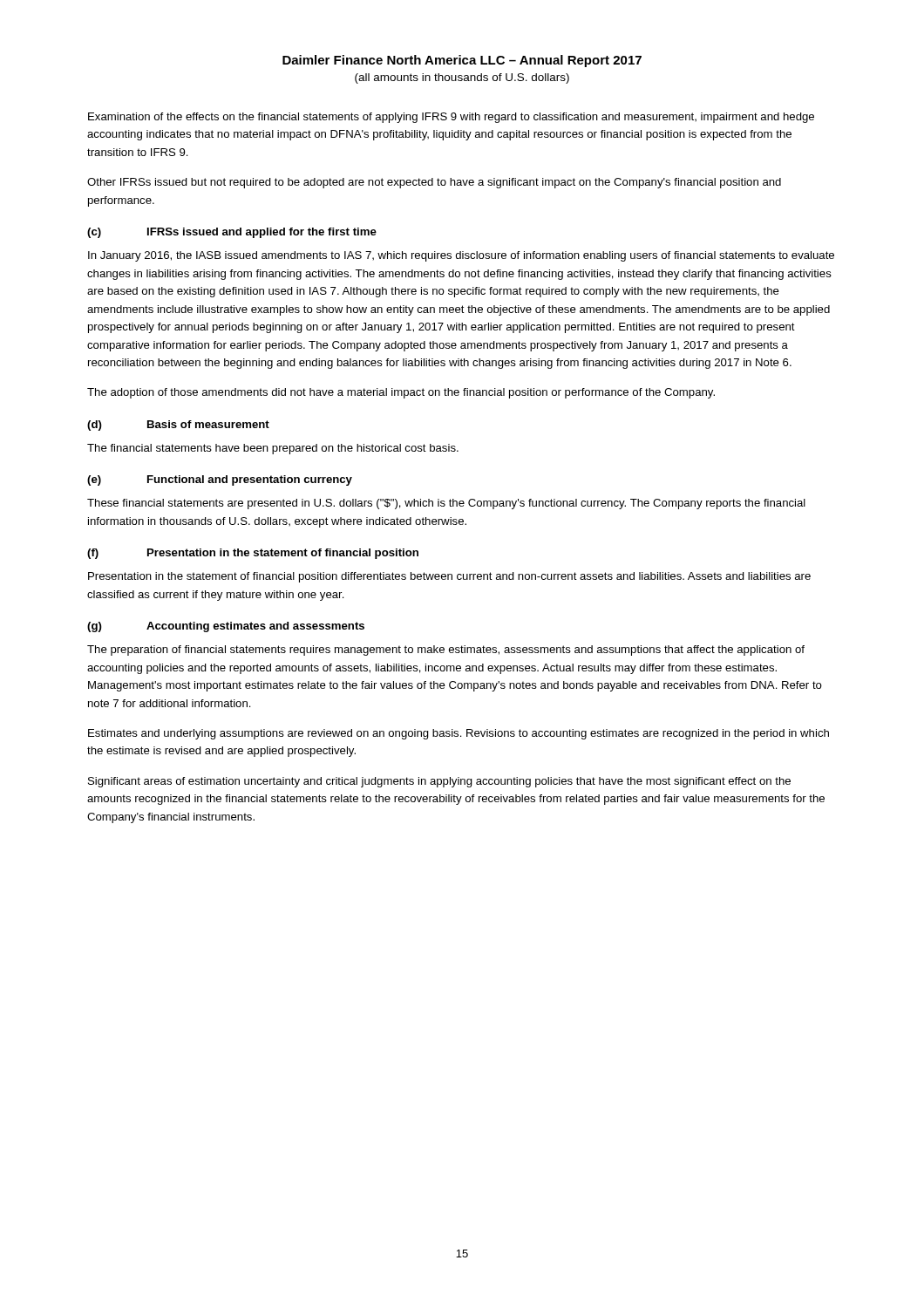
Task: Click on the element starting "Estimates and underlying assumptions"
Action: tap(458, 742)
